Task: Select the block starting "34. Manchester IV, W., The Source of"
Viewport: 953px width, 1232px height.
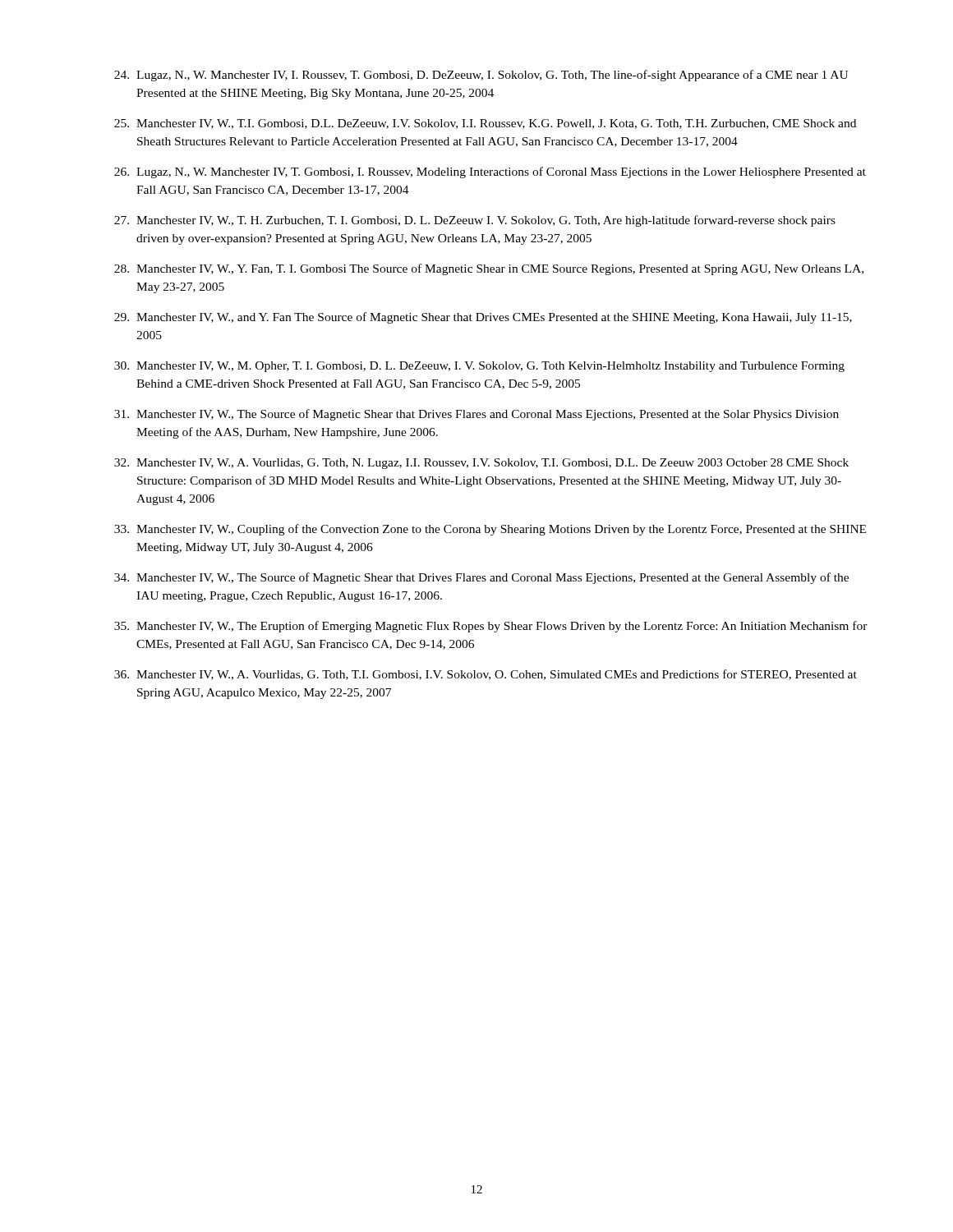Action: 485,587
